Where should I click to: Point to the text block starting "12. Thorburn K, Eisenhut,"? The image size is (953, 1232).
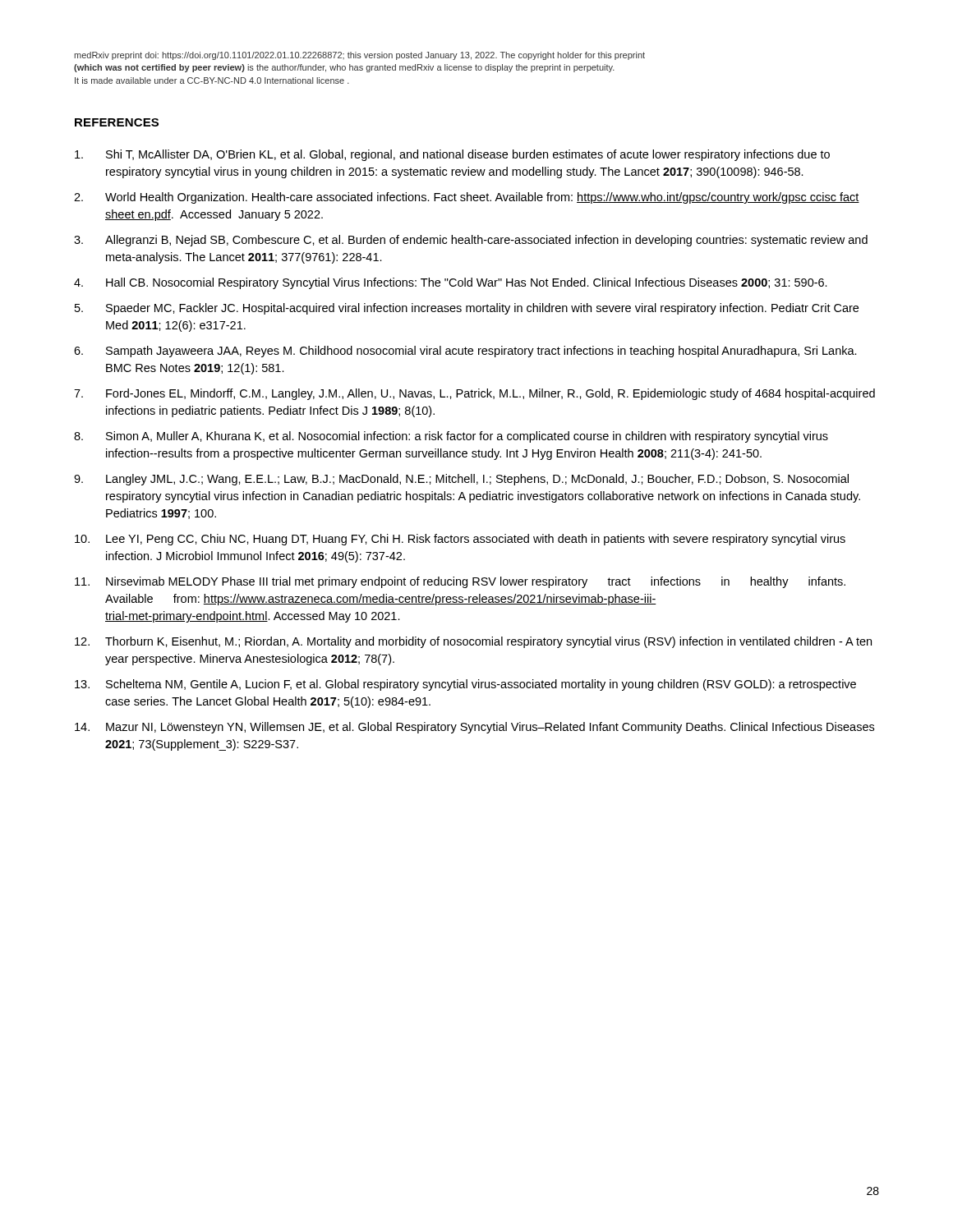(x=476, y=651)
